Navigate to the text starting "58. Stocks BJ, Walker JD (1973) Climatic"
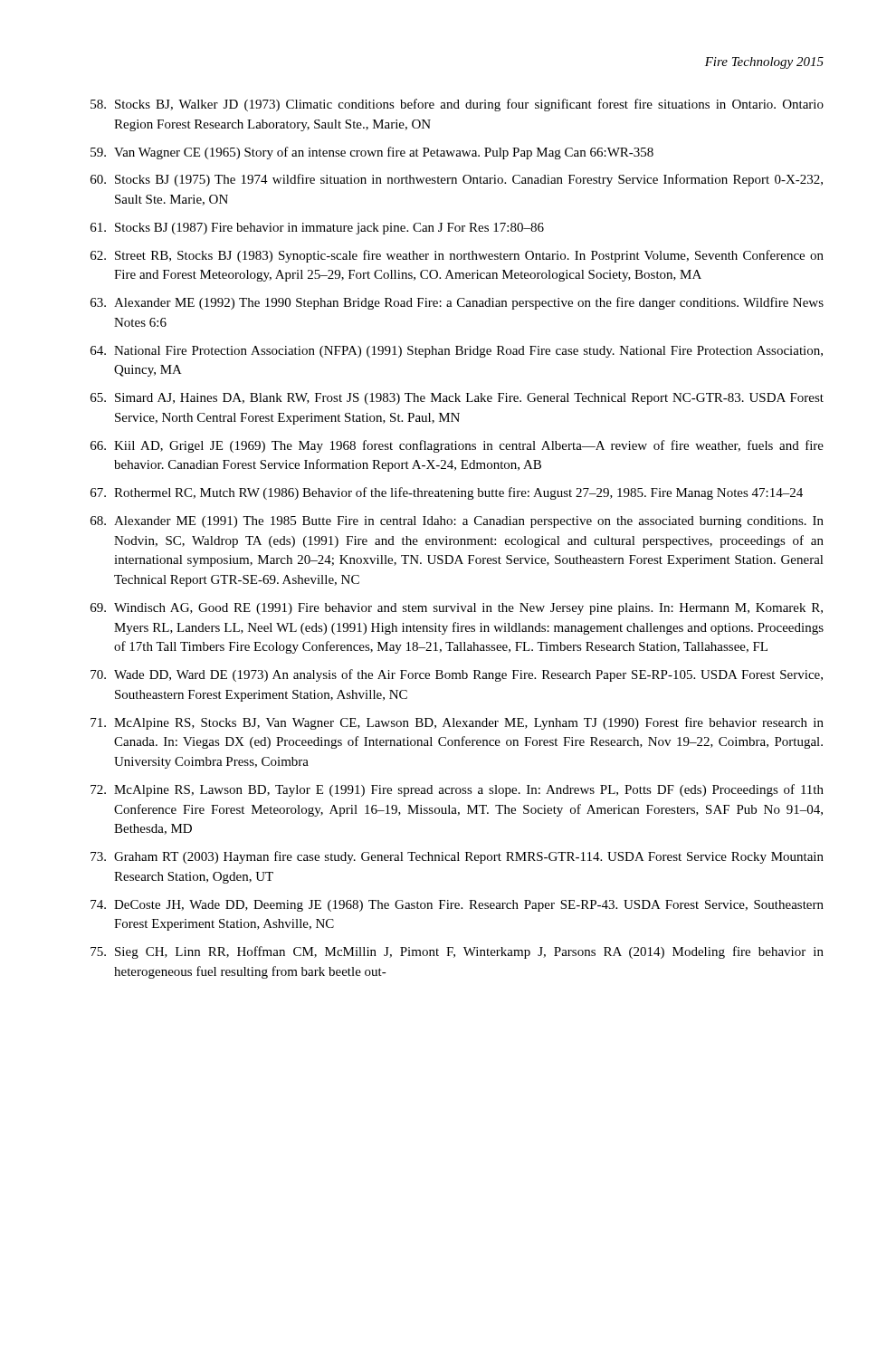The image size is (896, 1358). coord(448,115)
